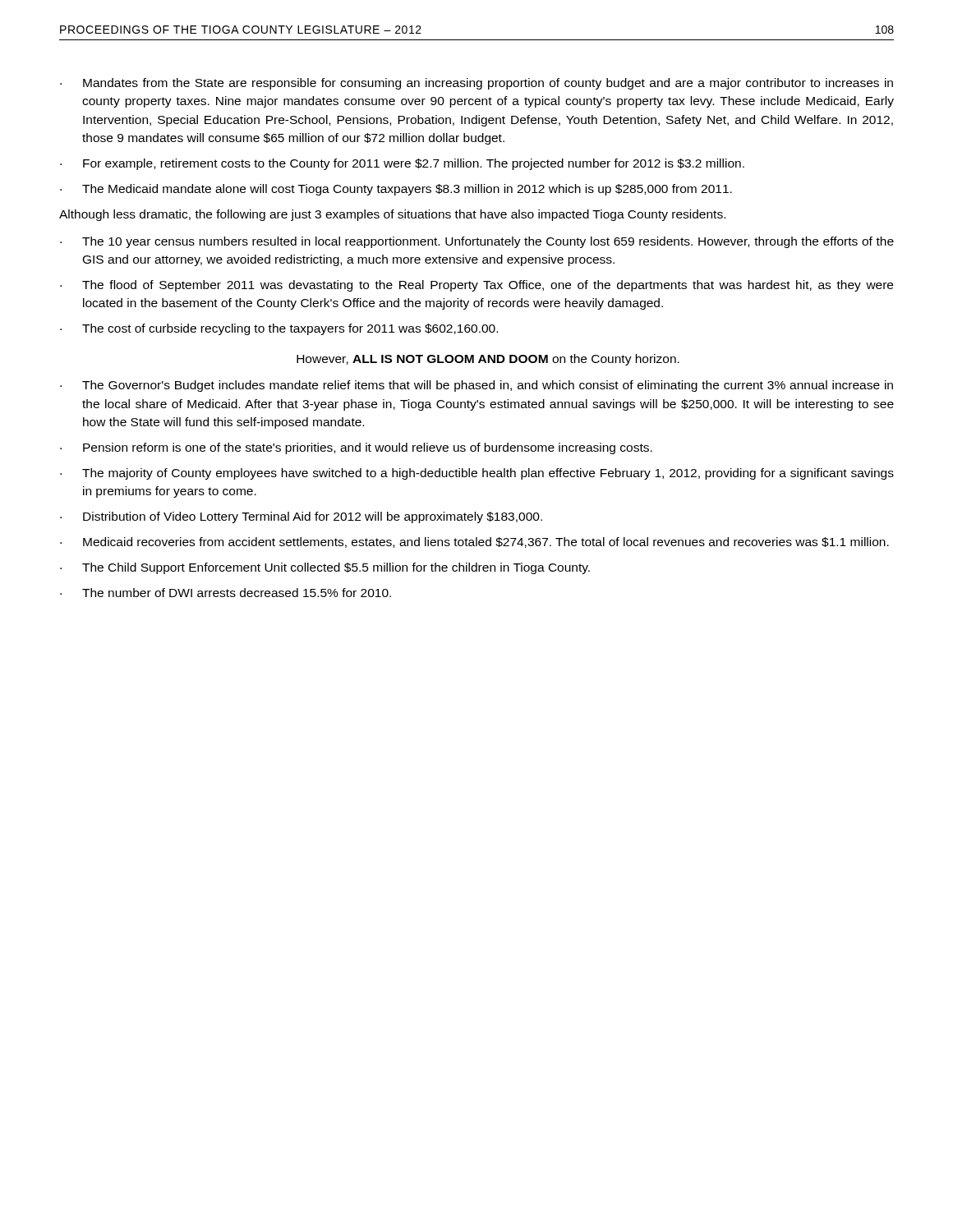Click on the block starting "· The majority"
Image resolution: width=953 pixels, height=1232 pixels.
point(476,482)
